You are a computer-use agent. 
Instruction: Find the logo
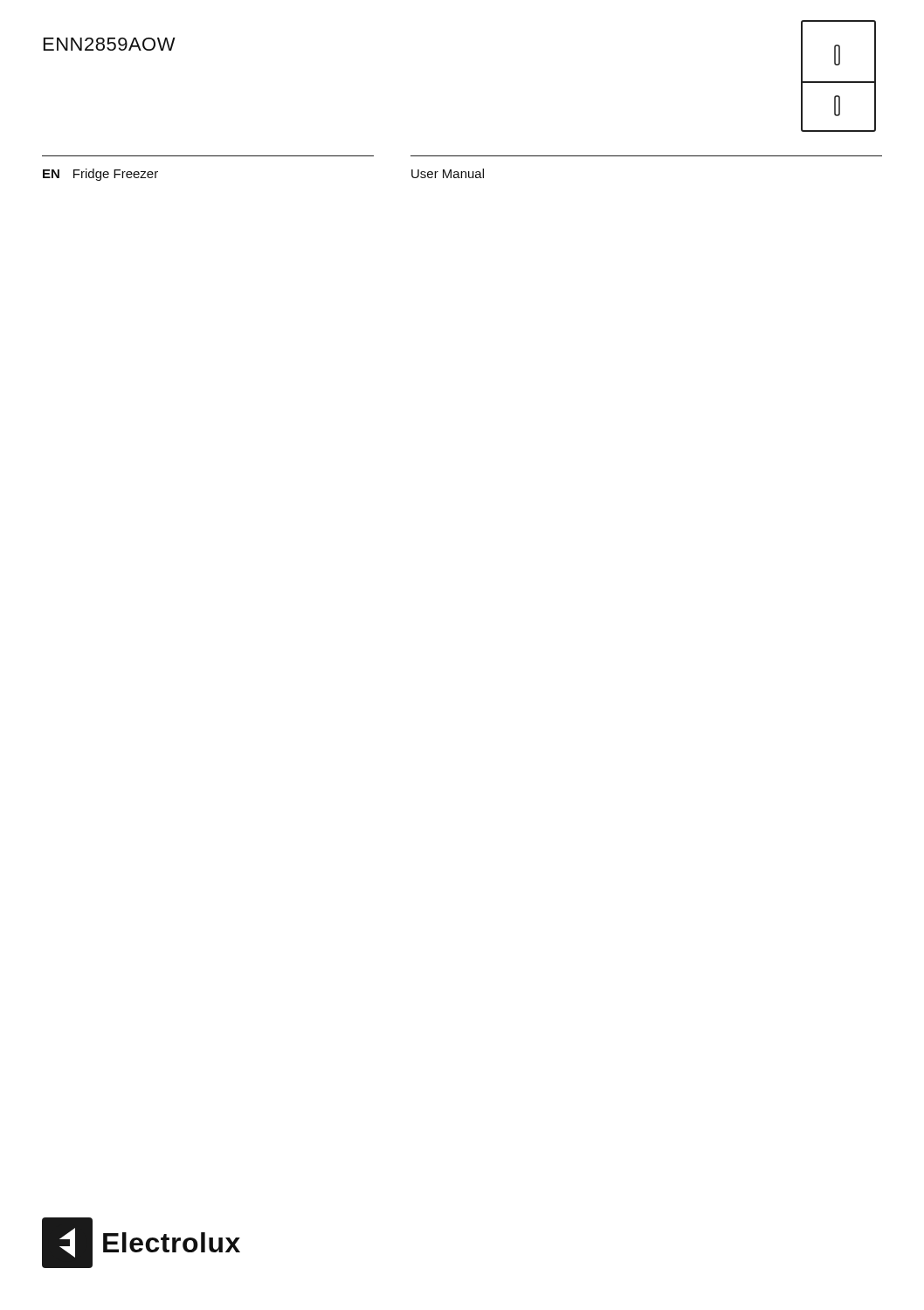click(x=141, y=1243)
